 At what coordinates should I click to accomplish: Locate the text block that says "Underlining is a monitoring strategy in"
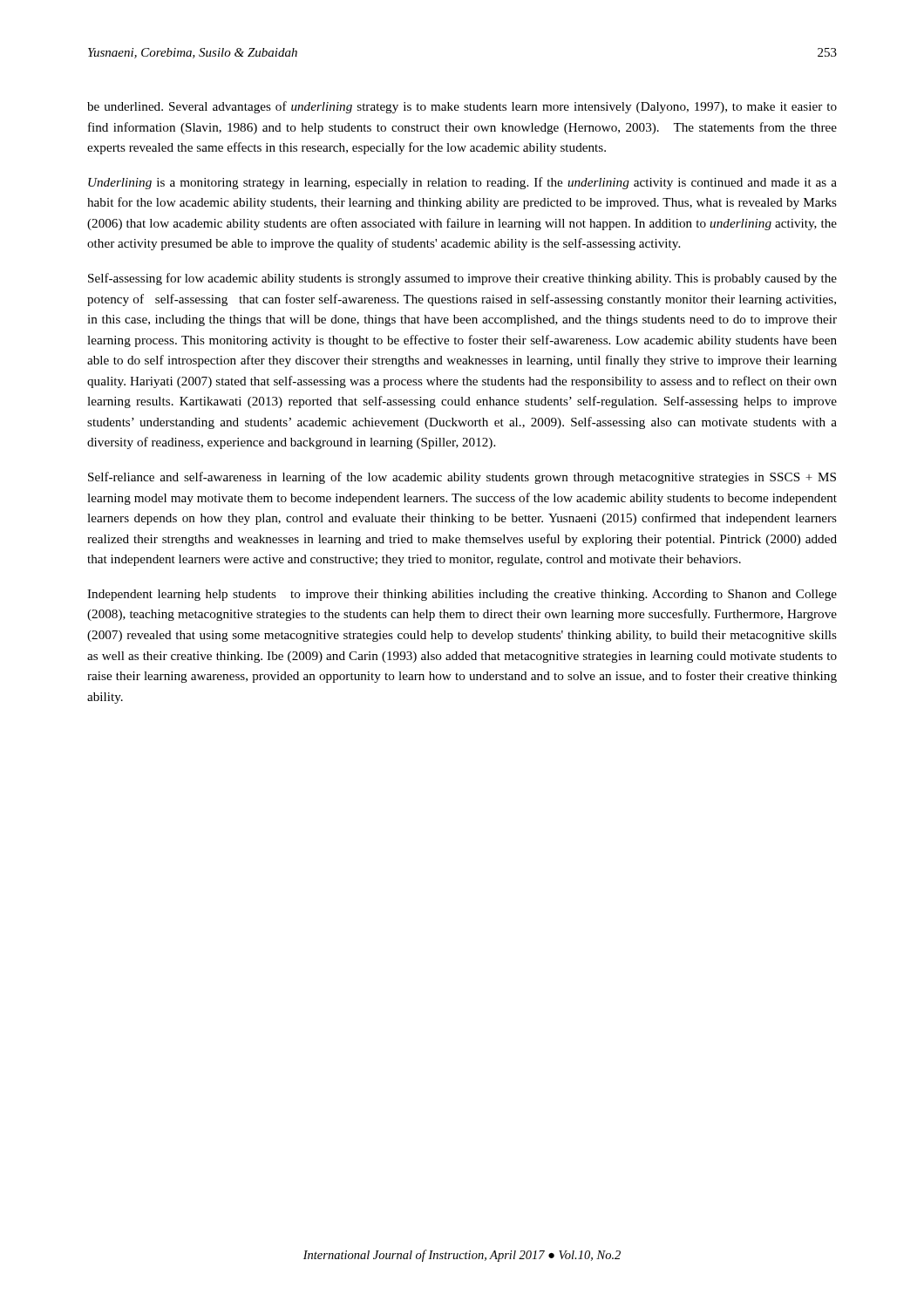point(462,213)
